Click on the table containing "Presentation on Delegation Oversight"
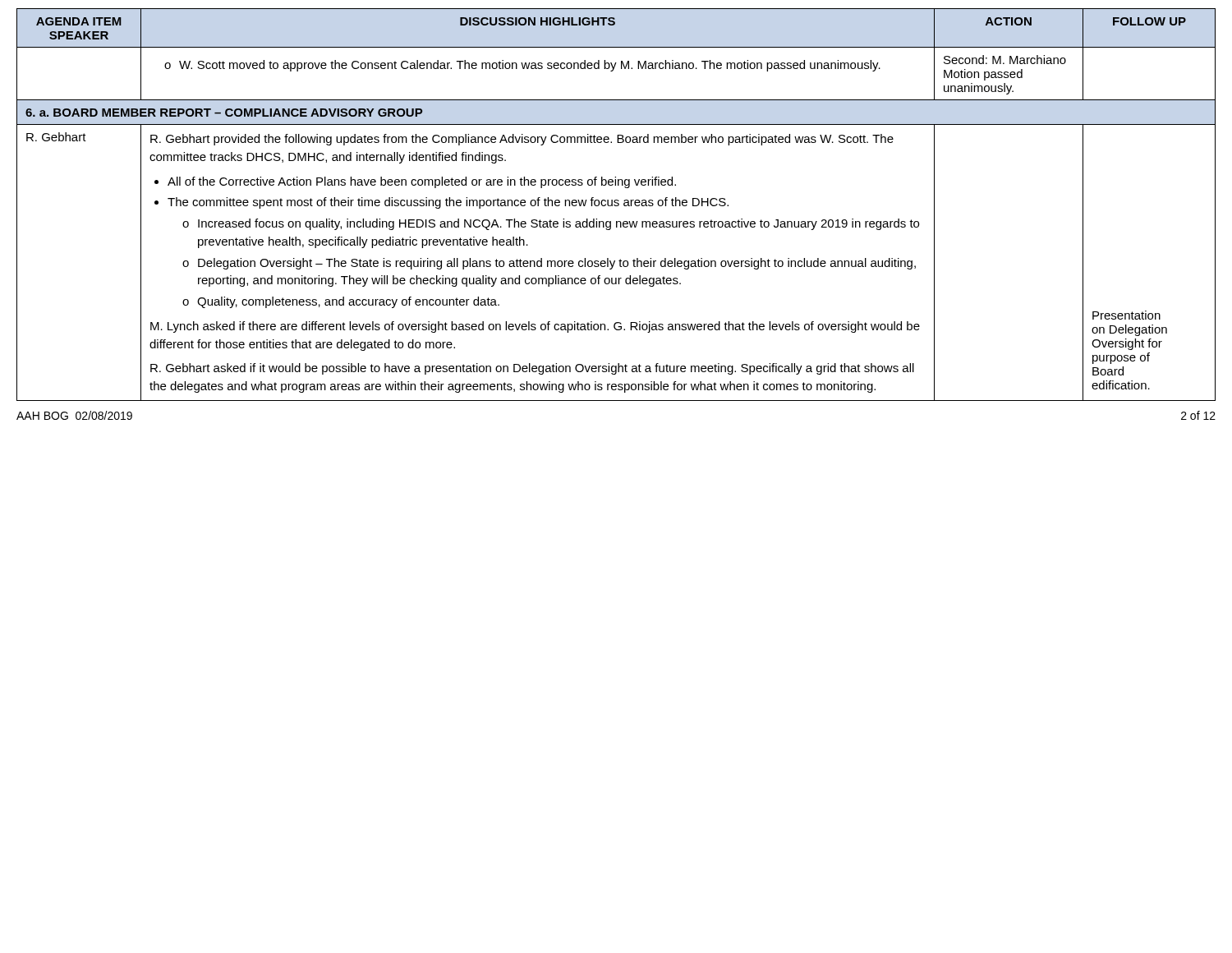Screen dimensions: 953x1232 pos(616,204)
